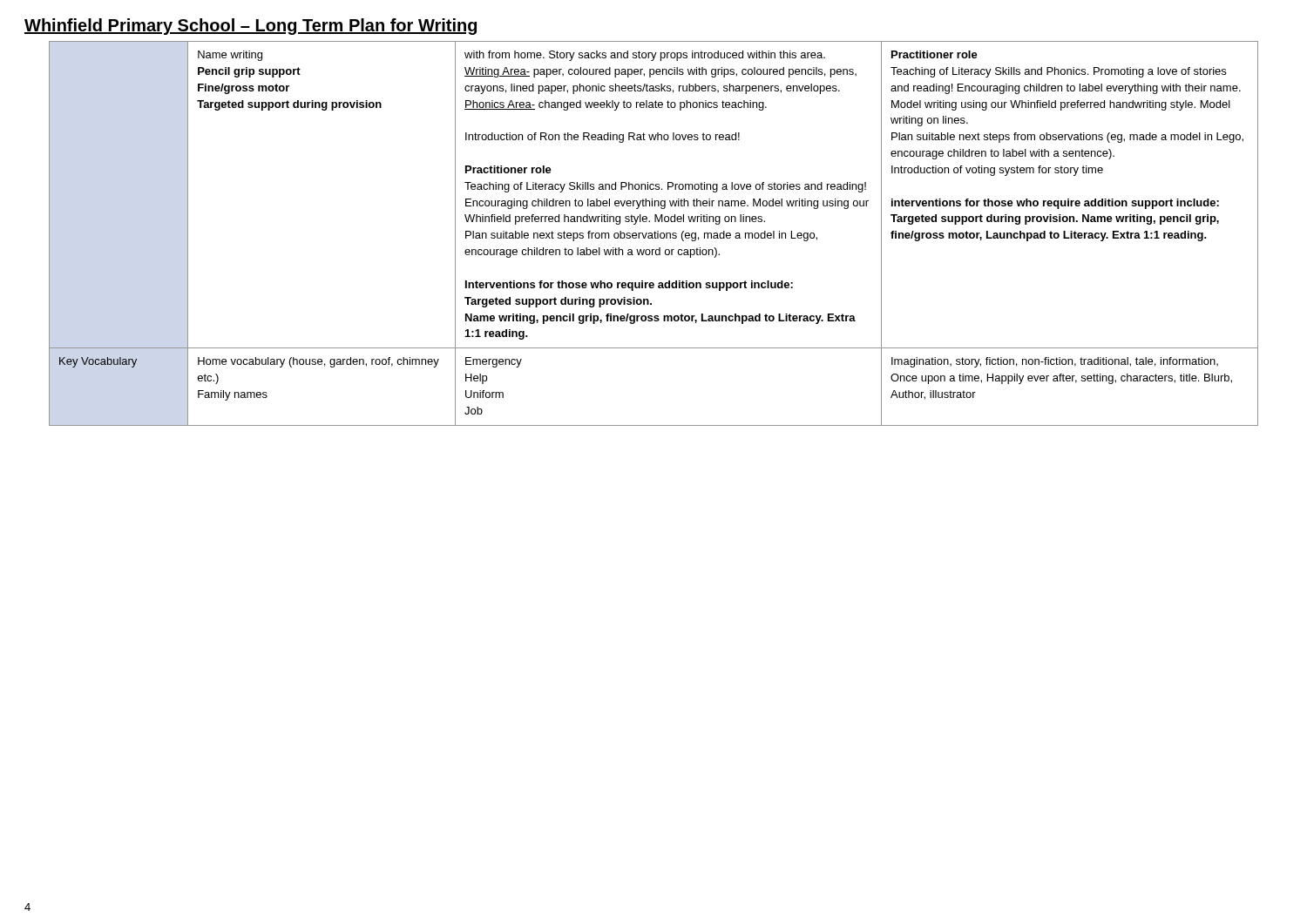
Task: Select the table that reads "Name writing Pencil grip"
Action: coord(654,233)
